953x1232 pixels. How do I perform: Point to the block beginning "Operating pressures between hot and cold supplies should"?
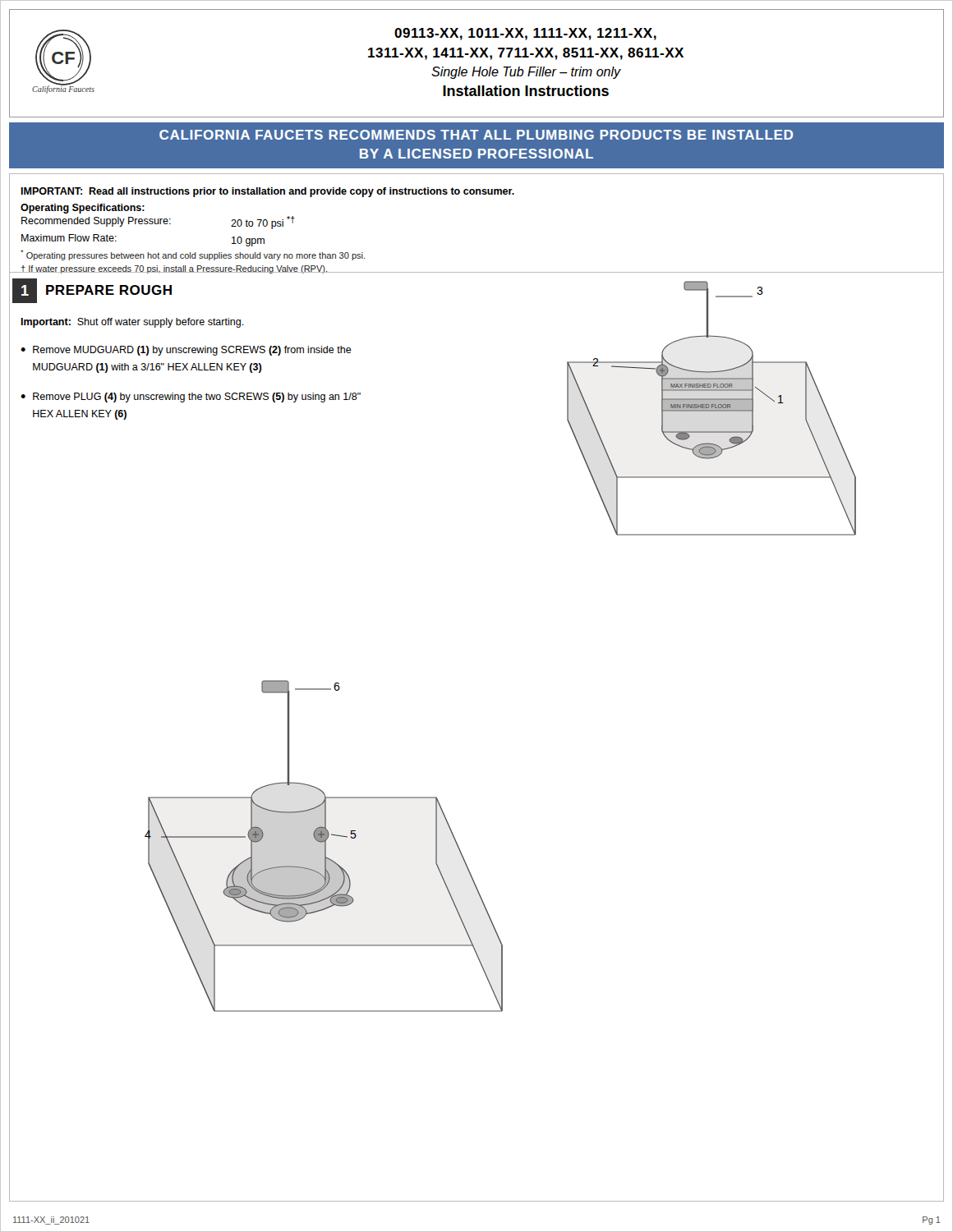pos(193,261)
